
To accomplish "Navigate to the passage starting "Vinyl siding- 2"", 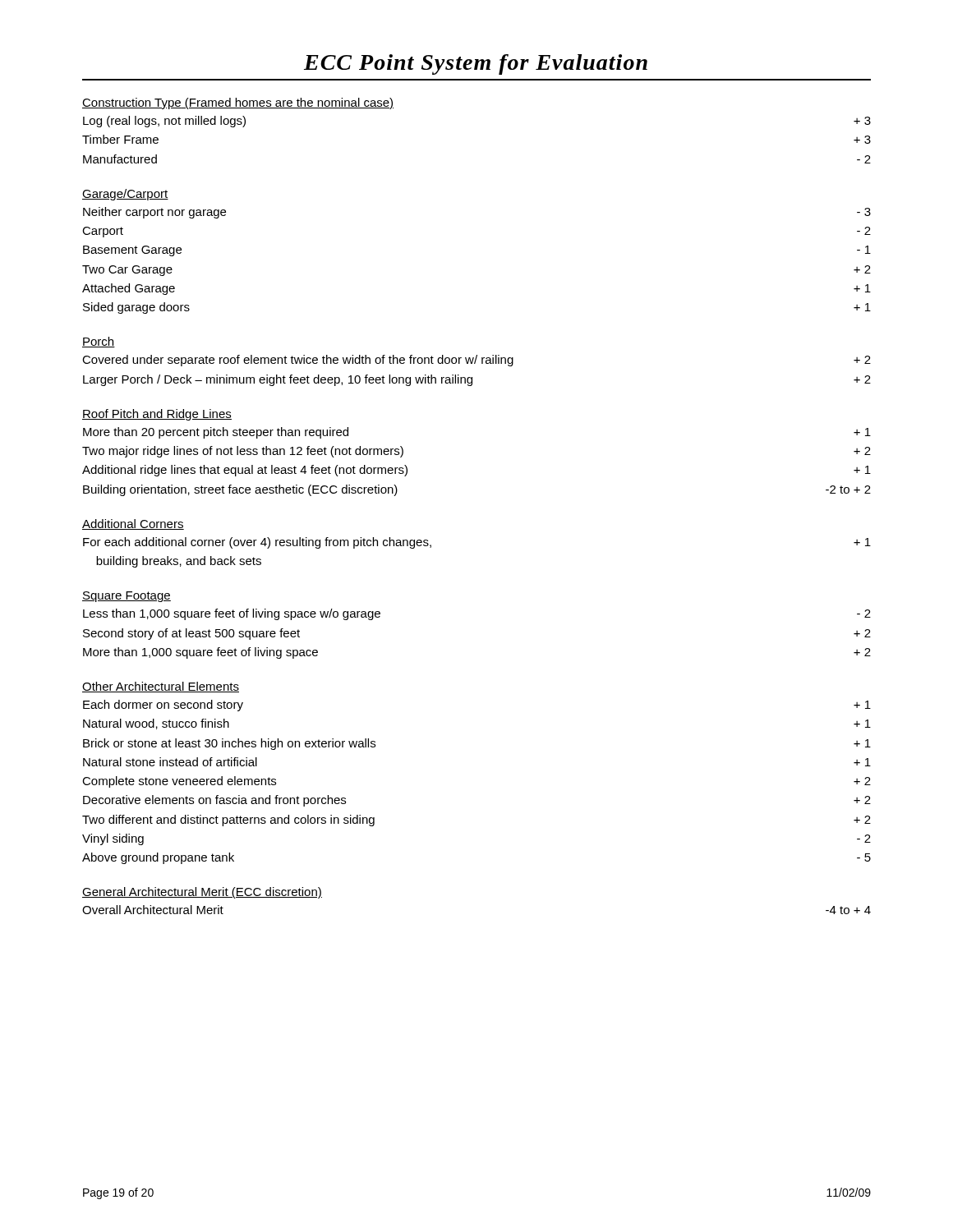I will click(x=115, y=839).
